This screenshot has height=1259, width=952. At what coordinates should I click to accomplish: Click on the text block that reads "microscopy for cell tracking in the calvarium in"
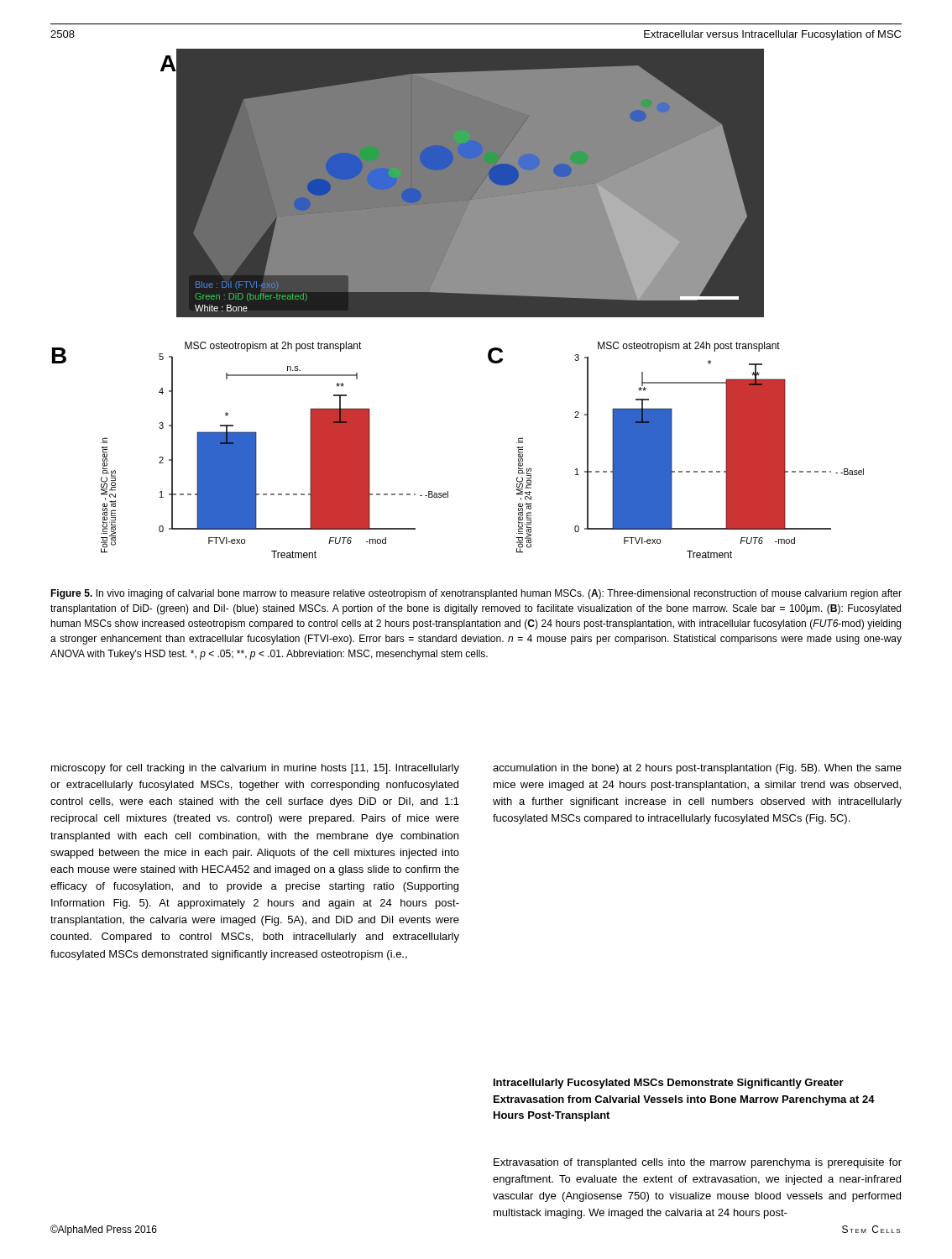coord(255,861)
